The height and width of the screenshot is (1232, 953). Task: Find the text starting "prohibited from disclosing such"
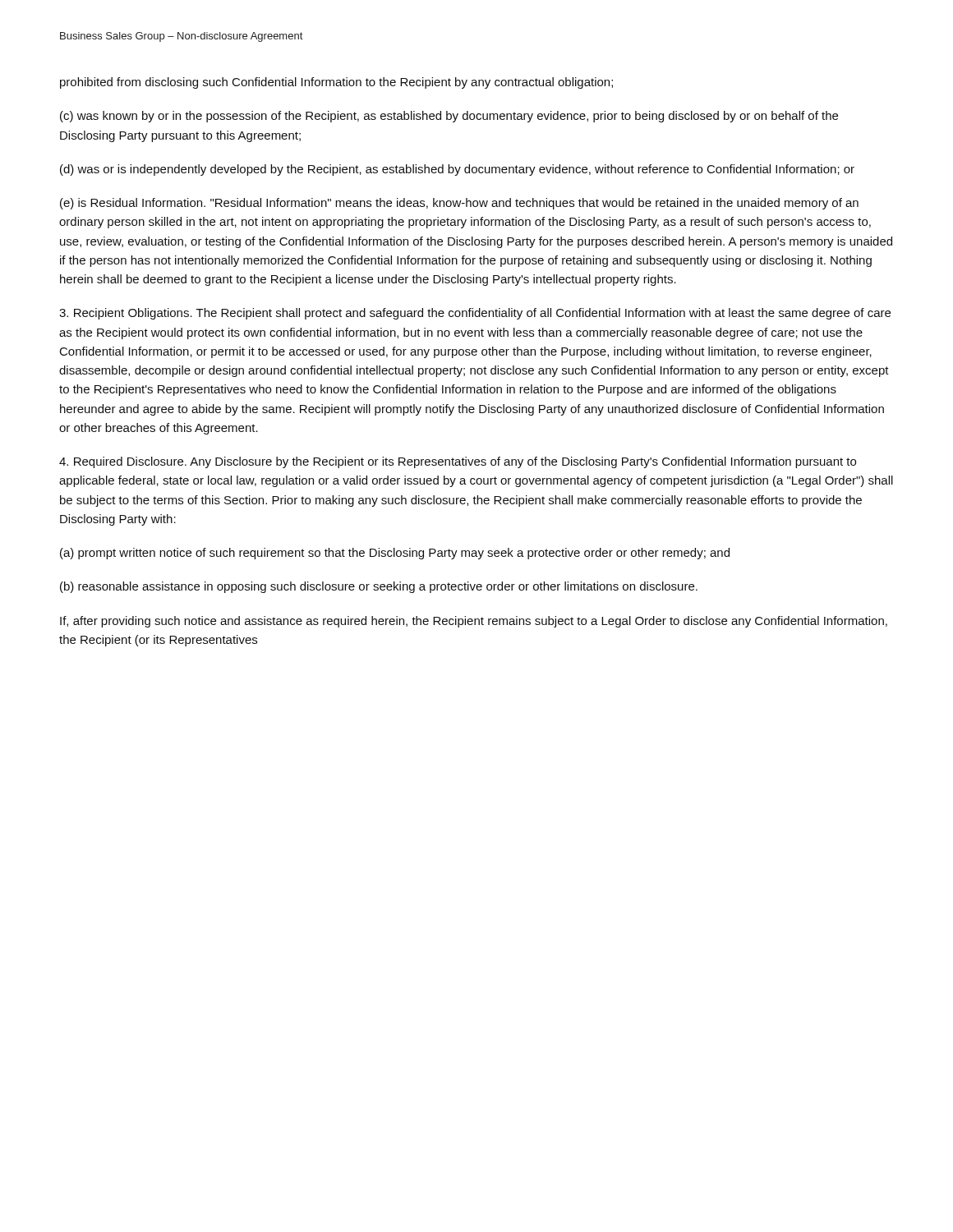pyautogui.click(x=337, y=82)
